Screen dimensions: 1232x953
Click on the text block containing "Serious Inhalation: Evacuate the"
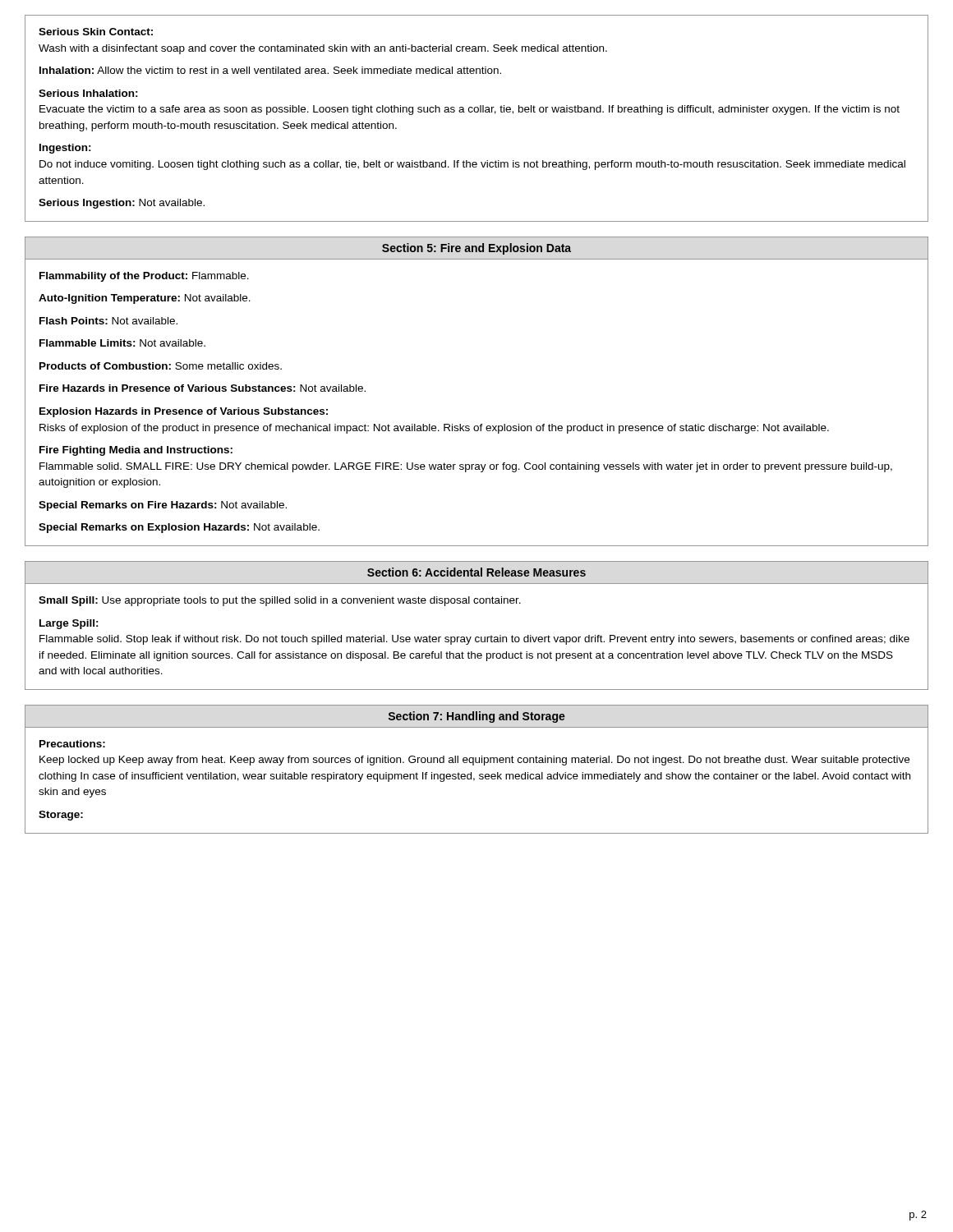[x=469, y=109]
